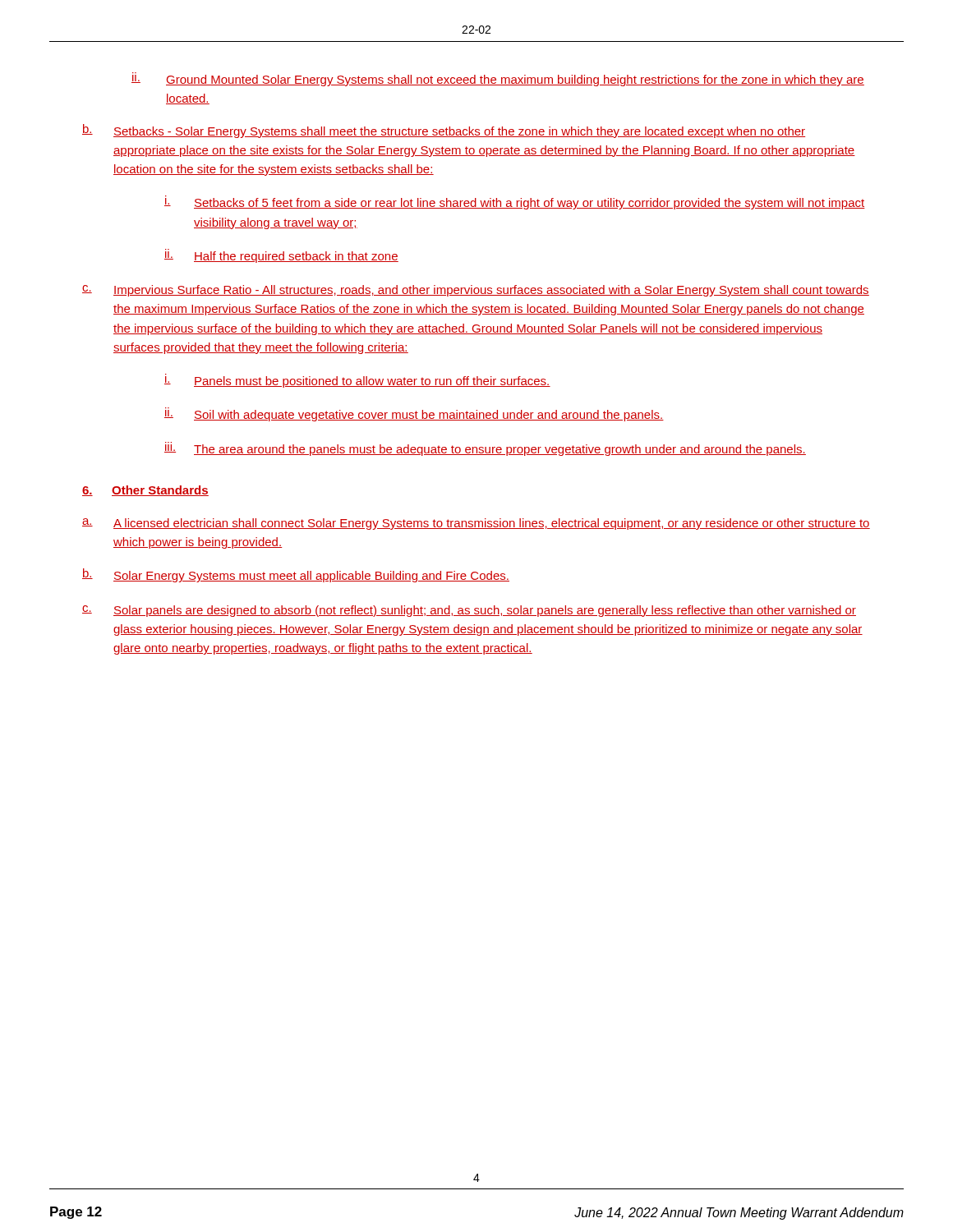Viewport: 953px width, 1232px height.
Task: Click on the list item that reads "i. Setbacks of 5 feet from a"
Action: pos(518,212)
